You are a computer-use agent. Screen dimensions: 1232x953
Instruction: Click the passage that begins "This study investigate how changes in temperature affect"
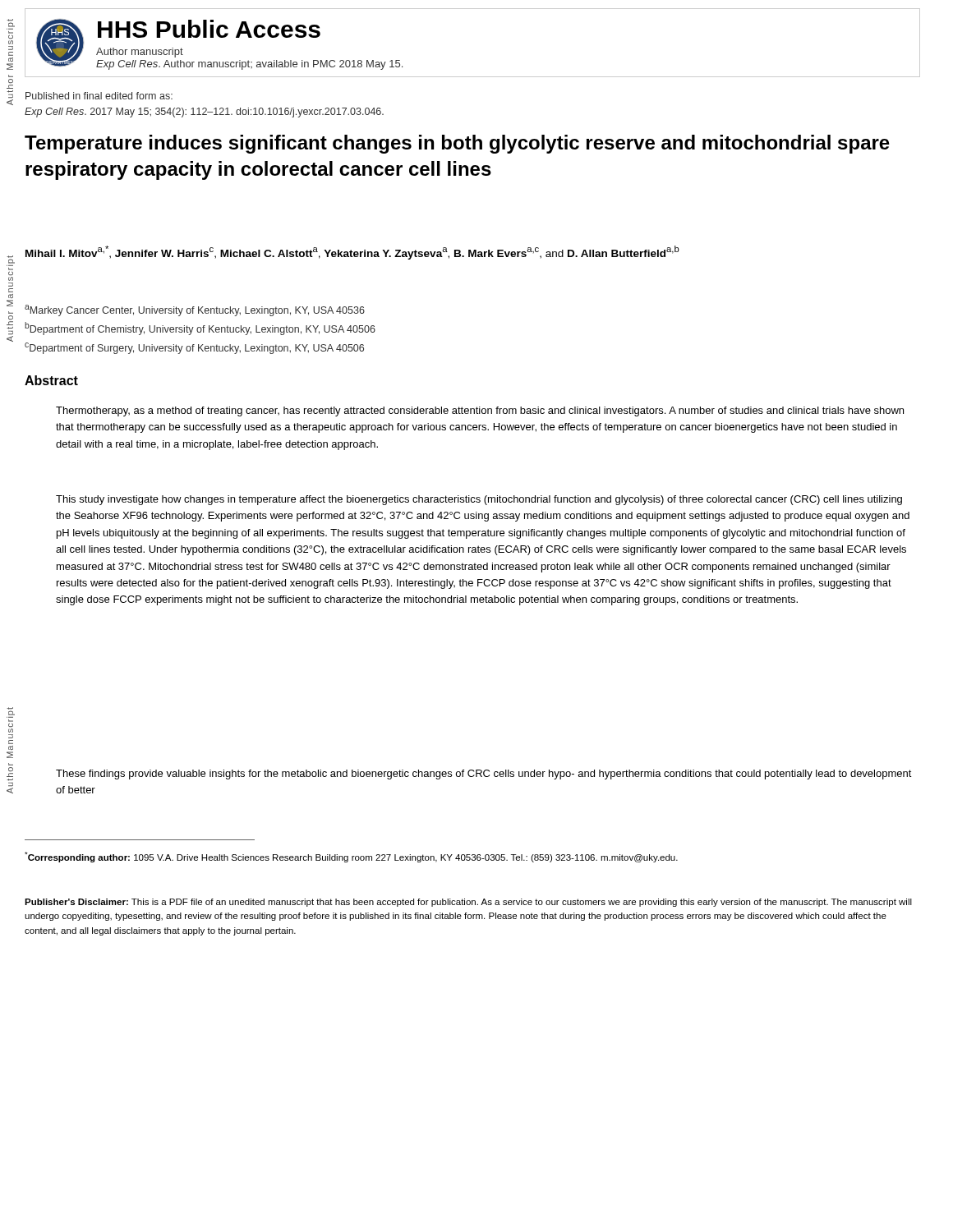[x=483, y=549]
